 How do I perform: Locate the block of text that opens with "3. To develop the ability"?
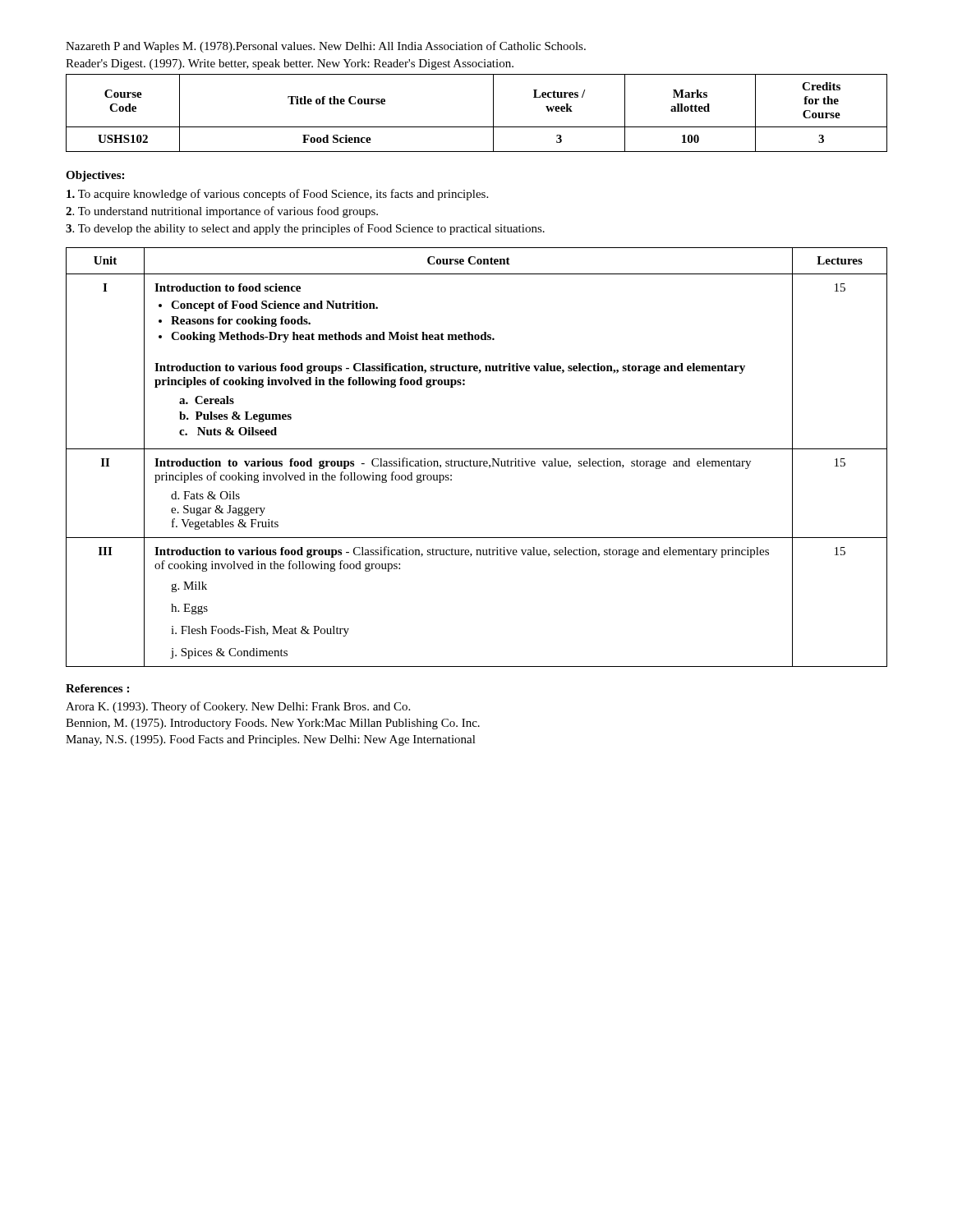click(305, 228)
